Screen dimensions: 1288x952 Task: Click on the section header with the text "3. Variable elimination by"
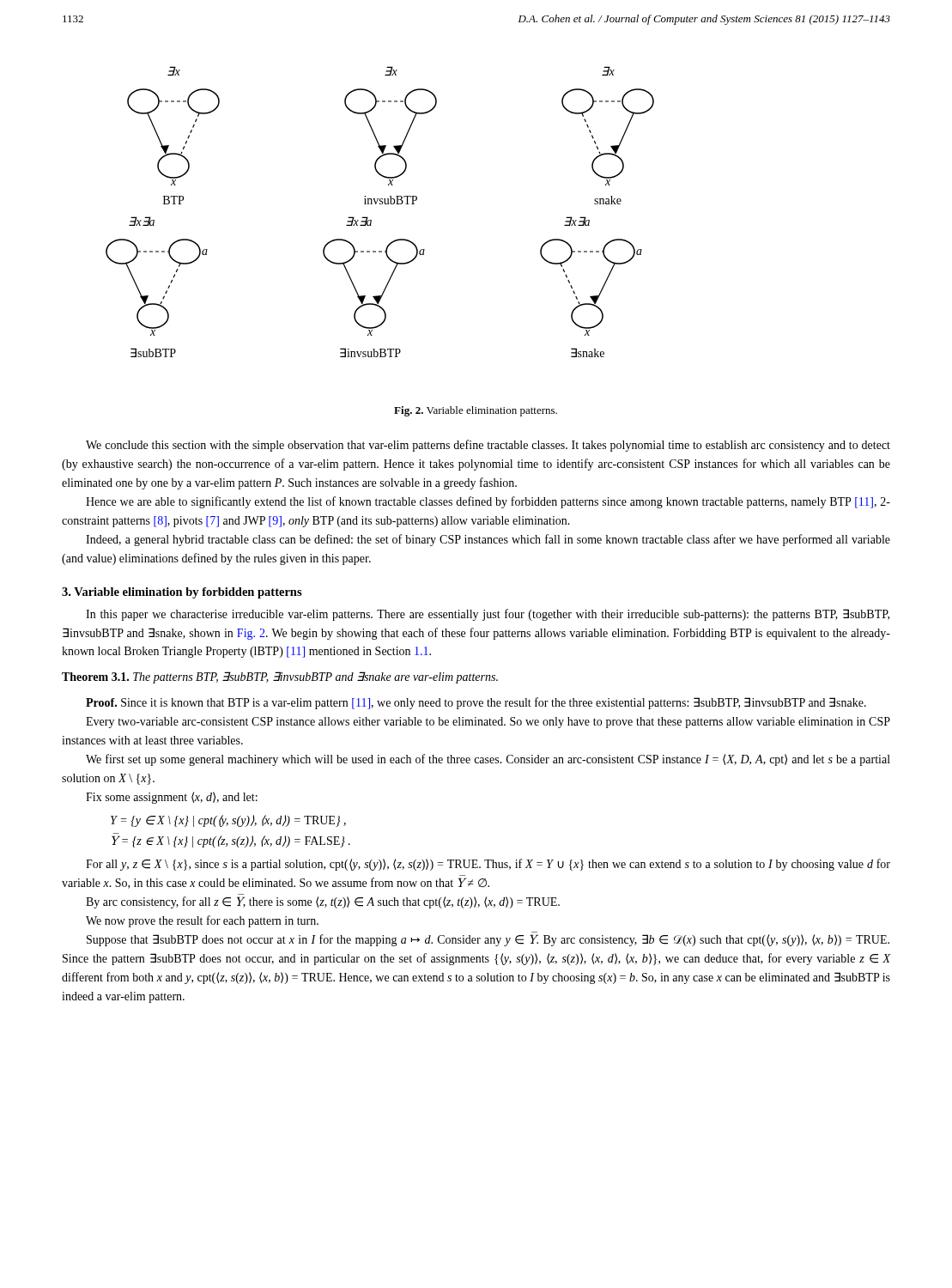pyautogui.click(x=182, y=591)
